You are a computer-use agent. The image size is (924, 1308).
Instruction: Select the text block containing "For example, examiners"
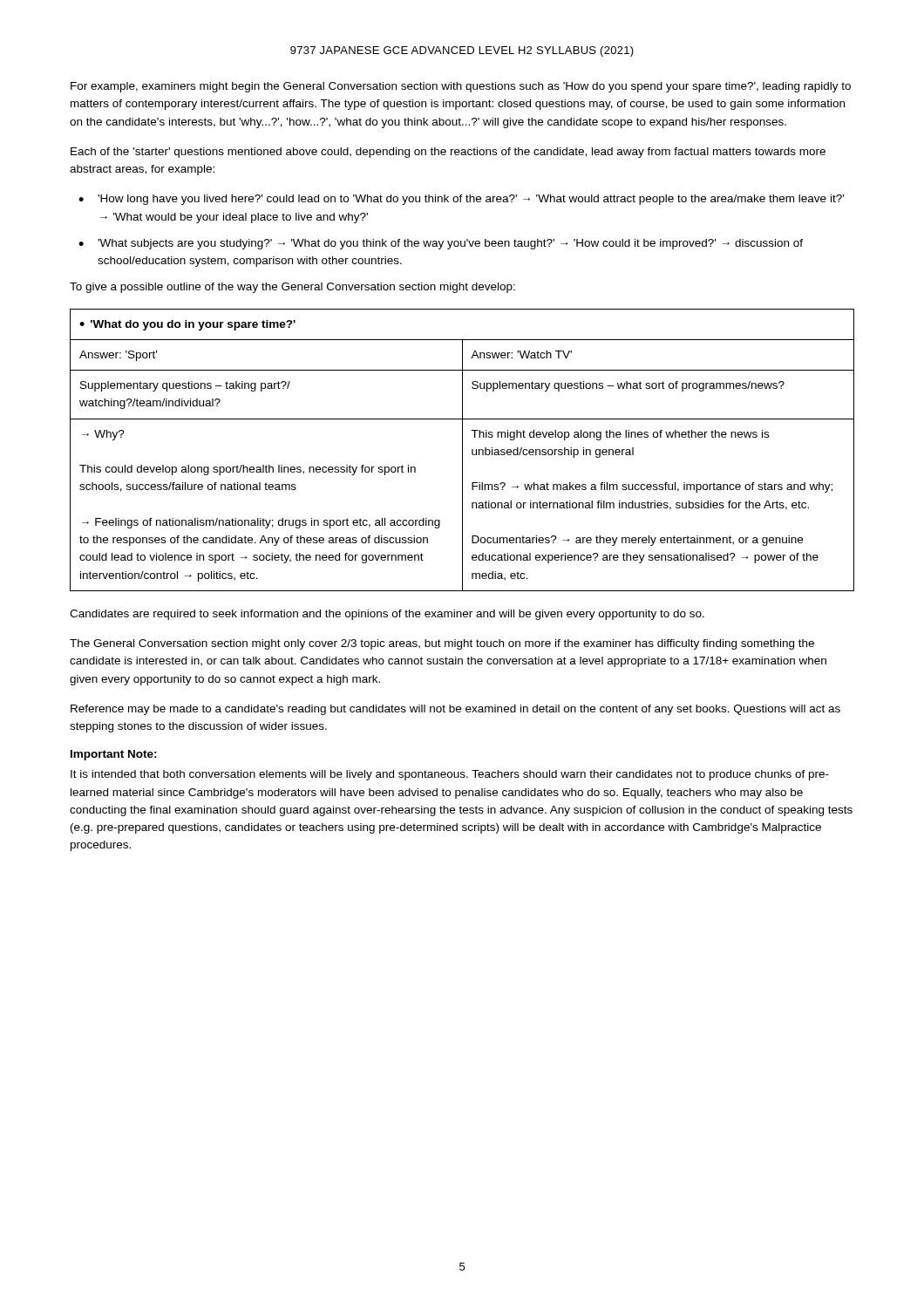click(x=461, y=104)
